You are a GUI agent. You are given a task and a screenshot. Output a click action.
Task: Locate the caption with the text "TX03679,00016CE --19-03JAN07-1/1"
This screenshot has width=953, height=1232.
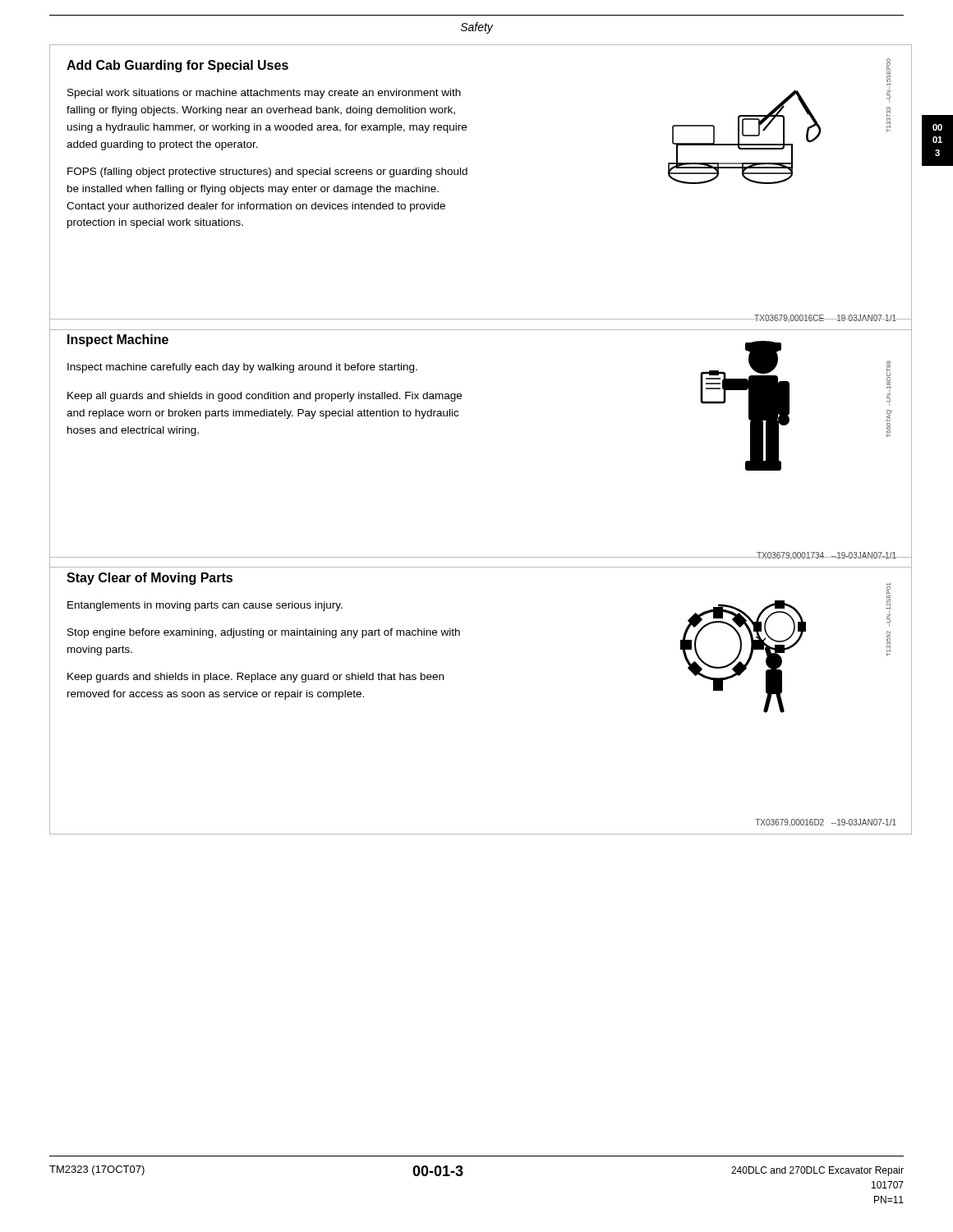tap(825, 318)
